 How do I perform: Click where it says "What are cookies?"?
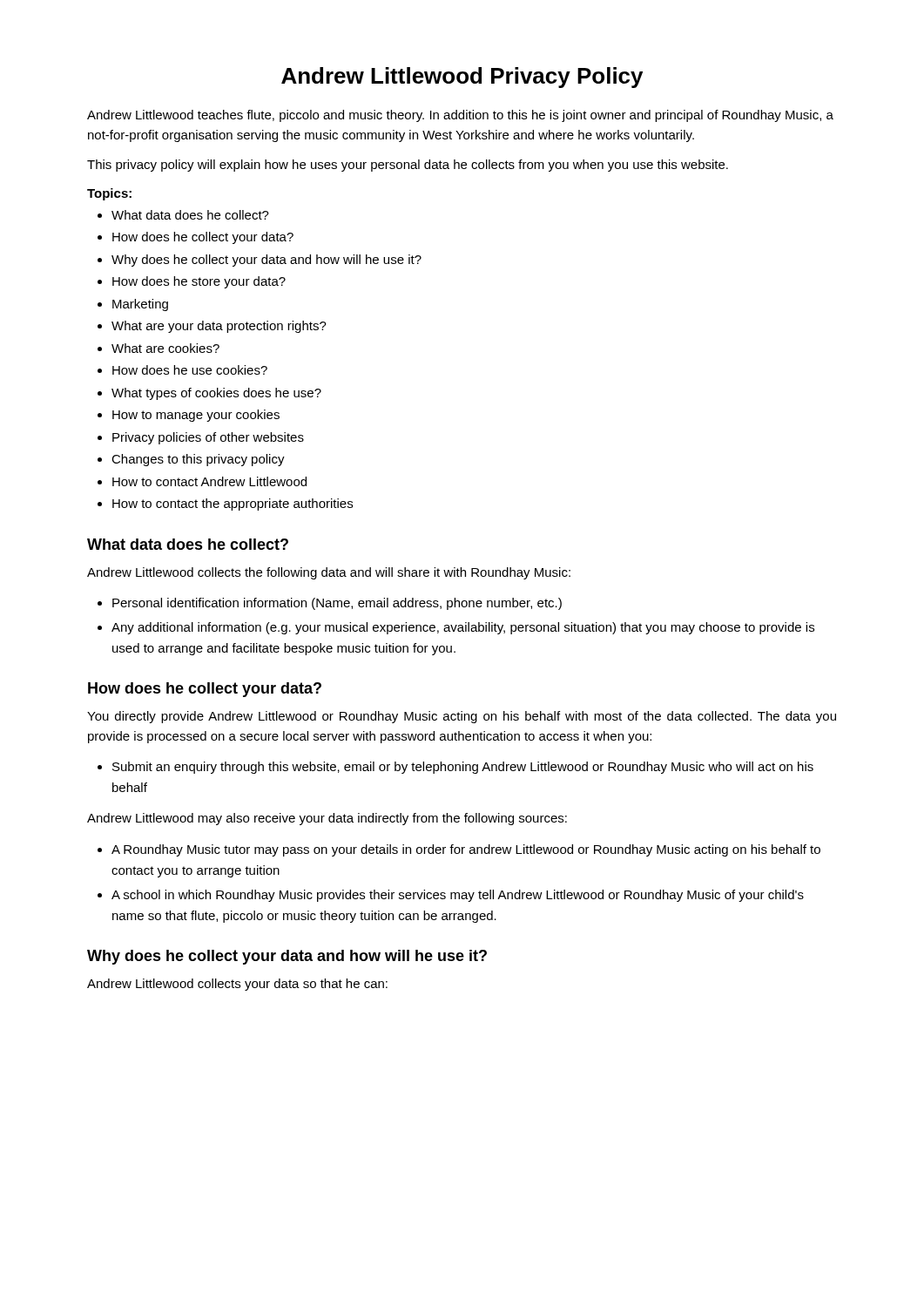point(166,348)
